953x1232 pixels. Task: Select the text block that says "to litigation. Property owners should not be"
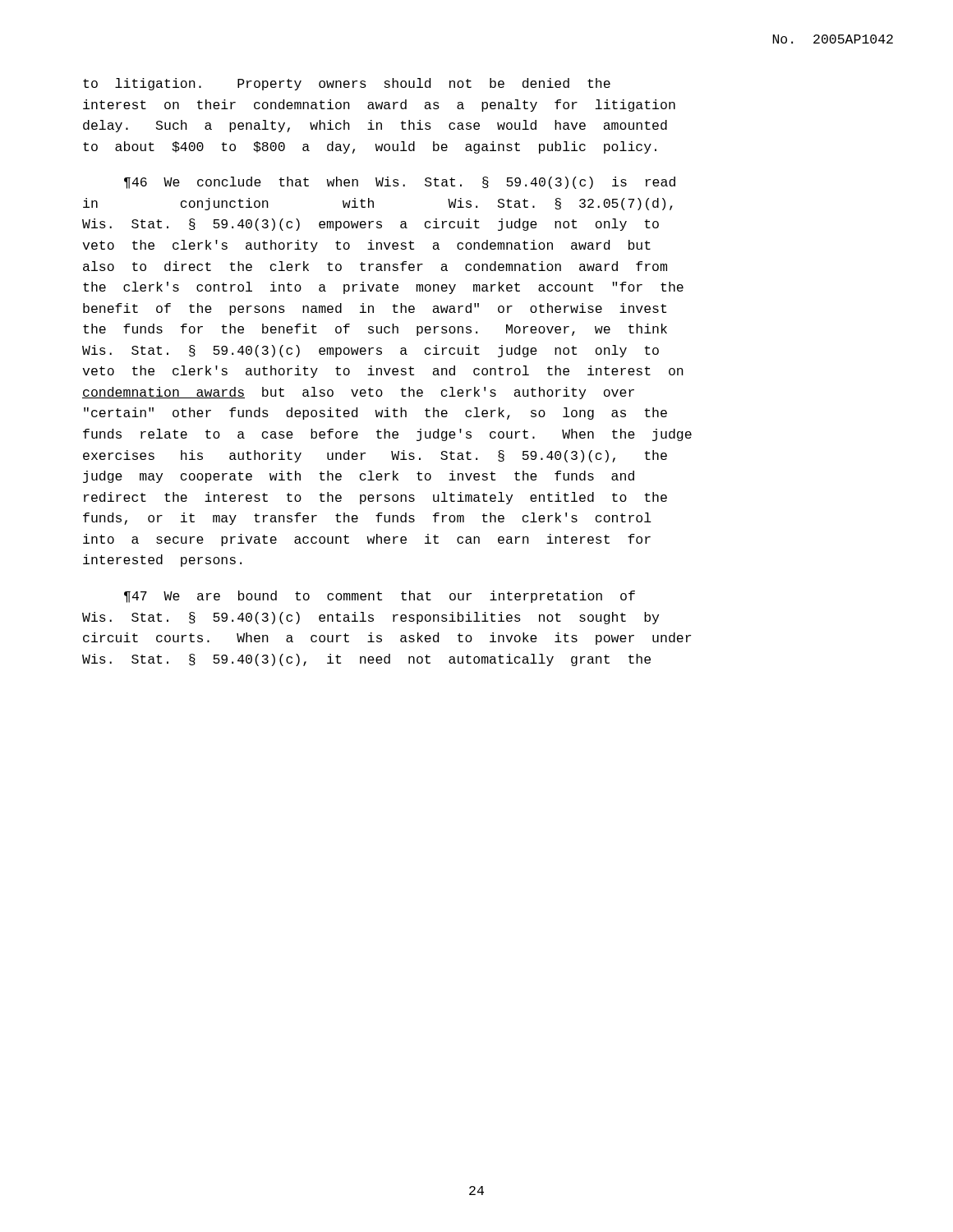379,116
